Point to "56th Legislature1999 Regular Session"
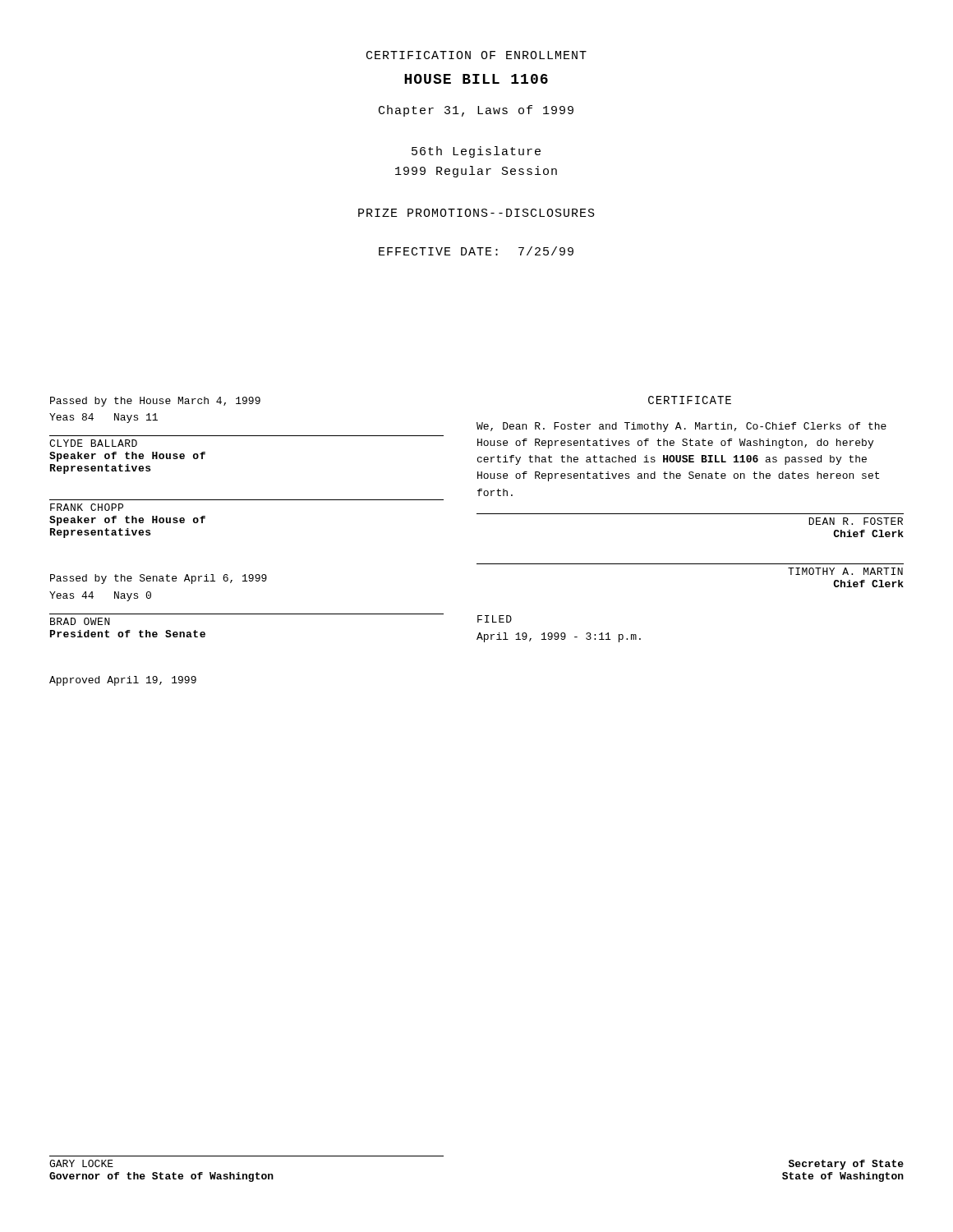This screenshot has height=1232, width=953. tap(476, 162)
